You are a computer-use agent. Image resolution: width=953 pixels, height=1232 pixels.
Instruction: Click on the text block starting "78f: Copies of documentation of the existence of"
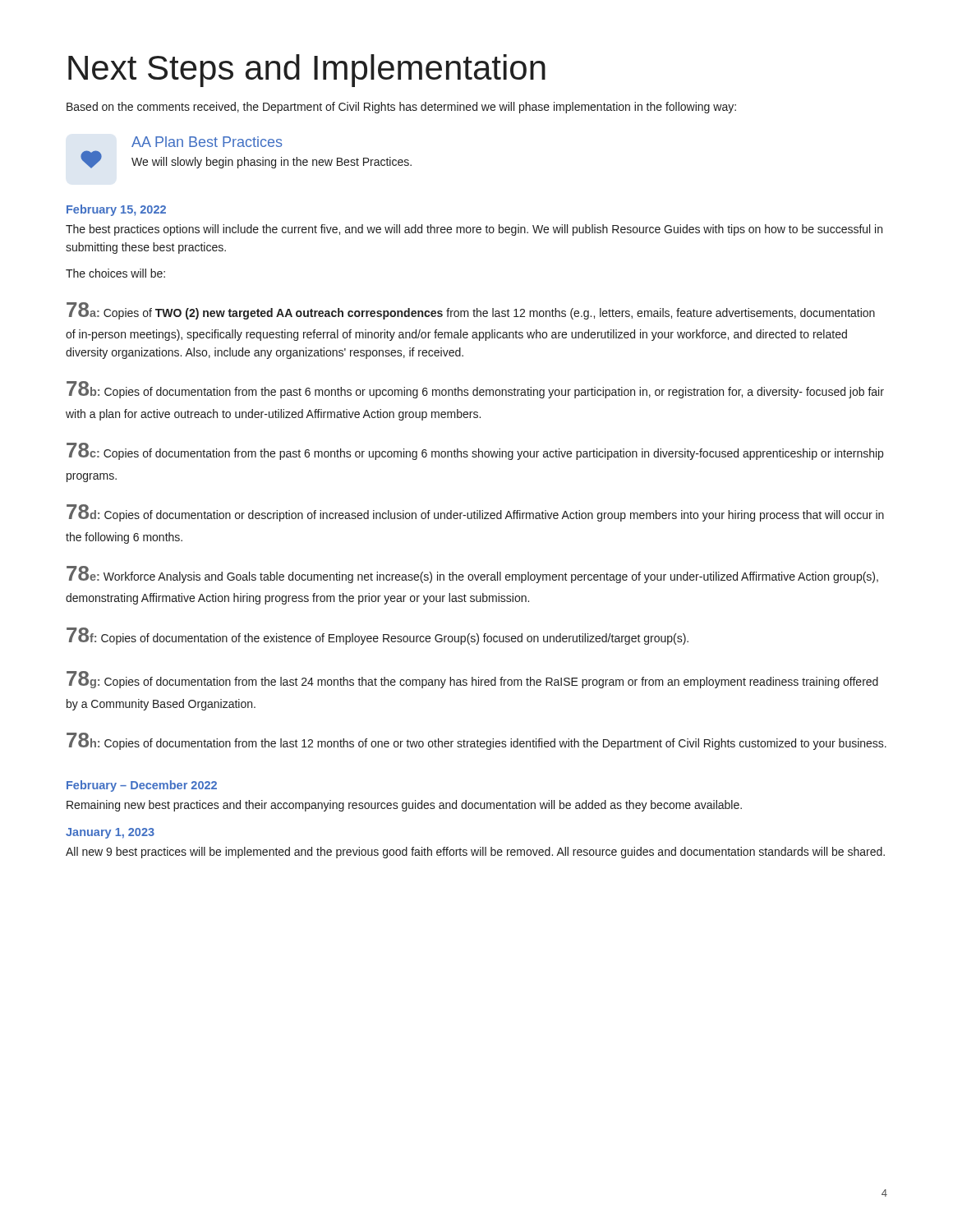(x=378, y=635)
